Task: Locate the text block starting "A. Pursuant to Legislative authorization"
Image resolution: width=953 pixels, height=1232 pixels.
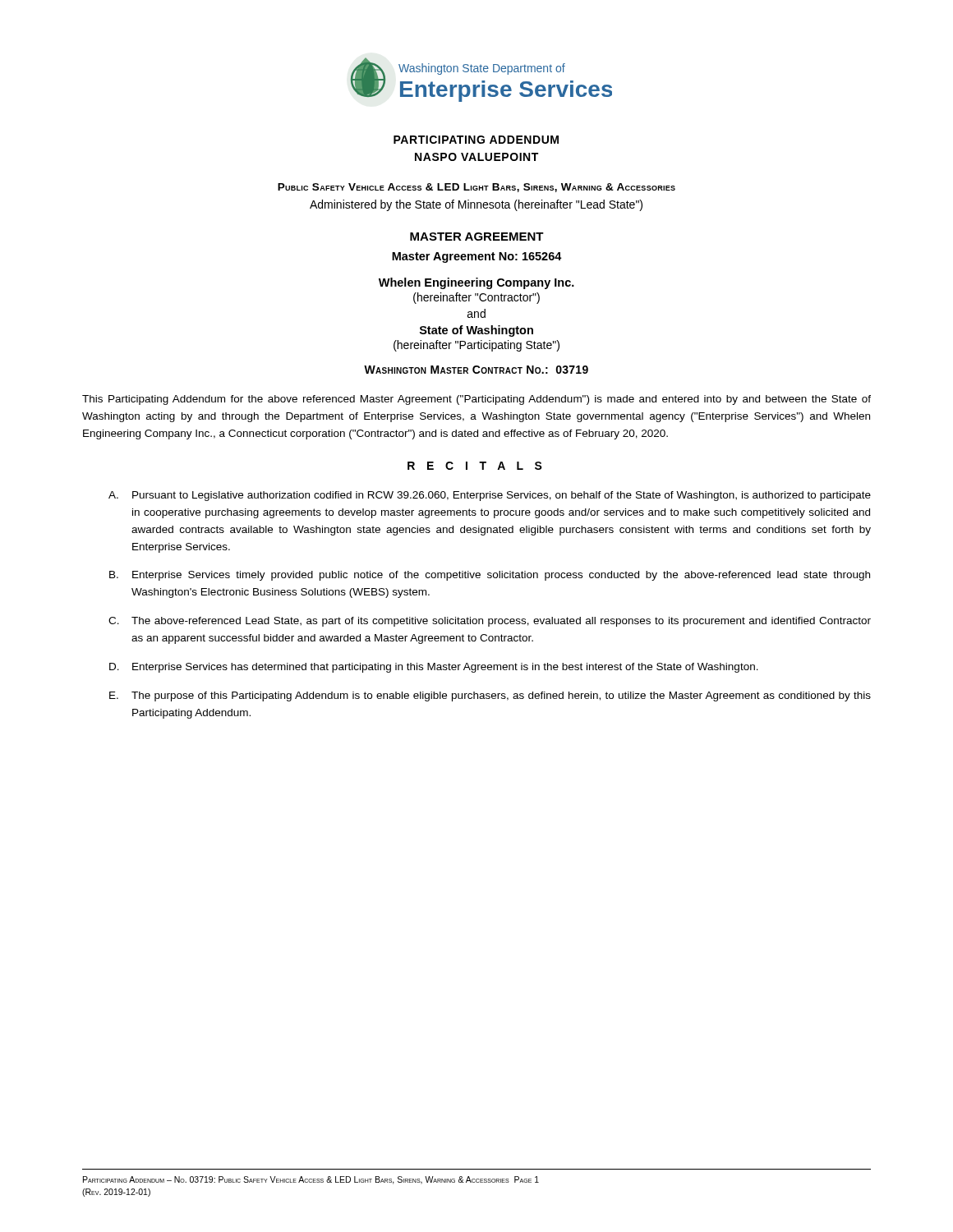Action: (x=490, y=521)
